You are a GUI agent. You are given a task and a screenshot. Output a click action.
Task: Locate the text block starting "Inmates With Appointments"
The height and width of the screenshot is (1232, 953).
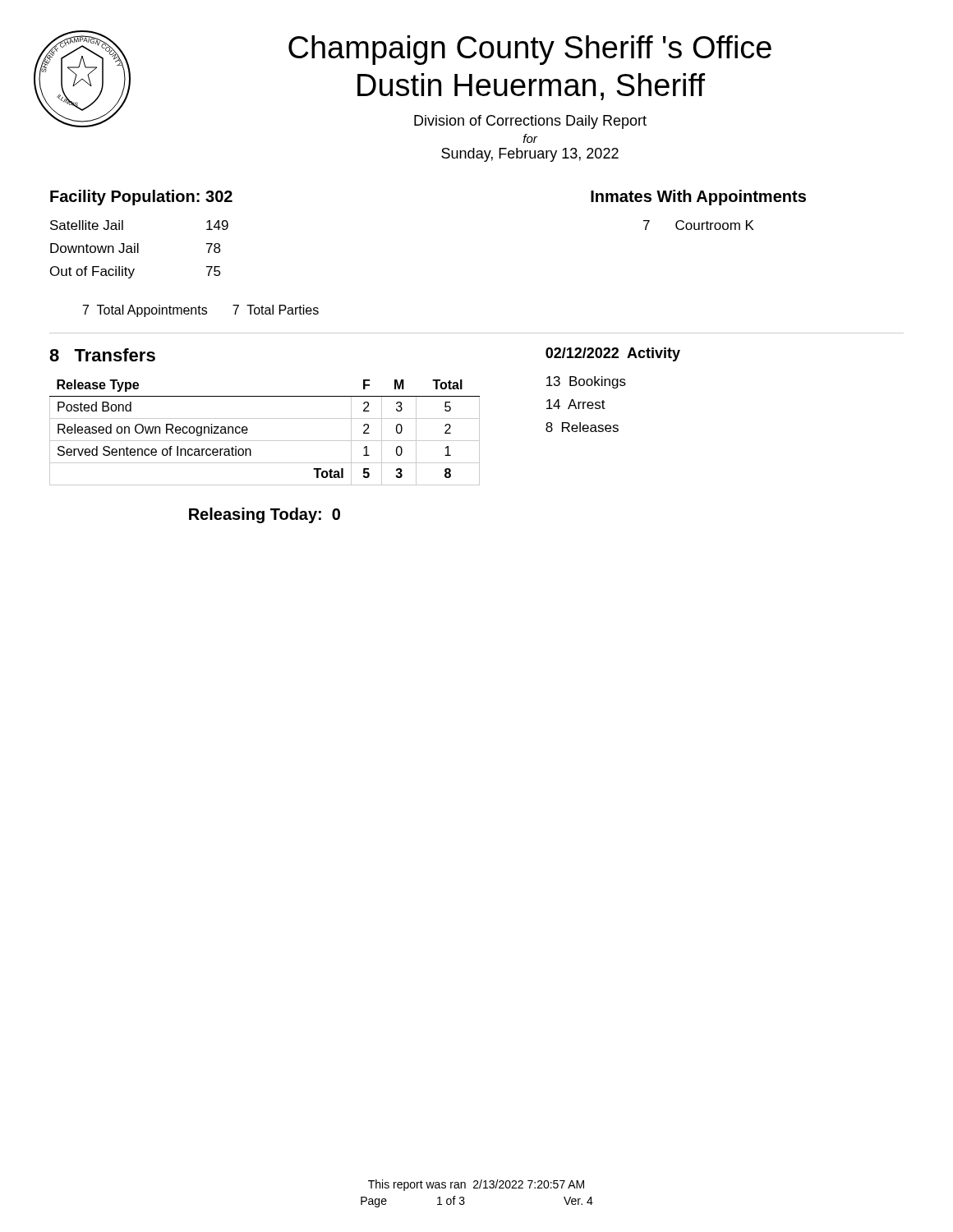698,197
